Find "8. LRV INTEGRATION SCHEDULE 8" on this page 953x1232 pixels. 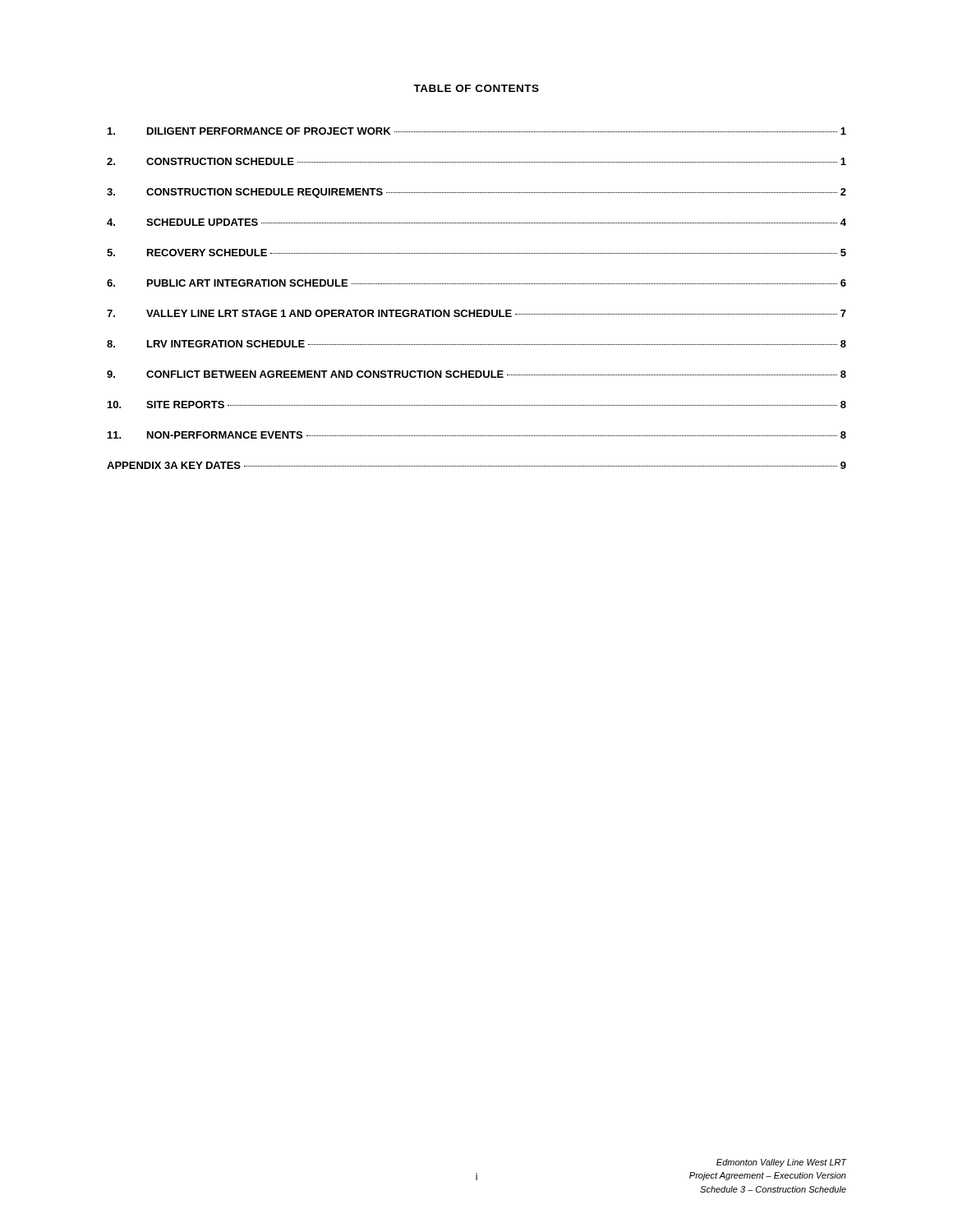476,342
